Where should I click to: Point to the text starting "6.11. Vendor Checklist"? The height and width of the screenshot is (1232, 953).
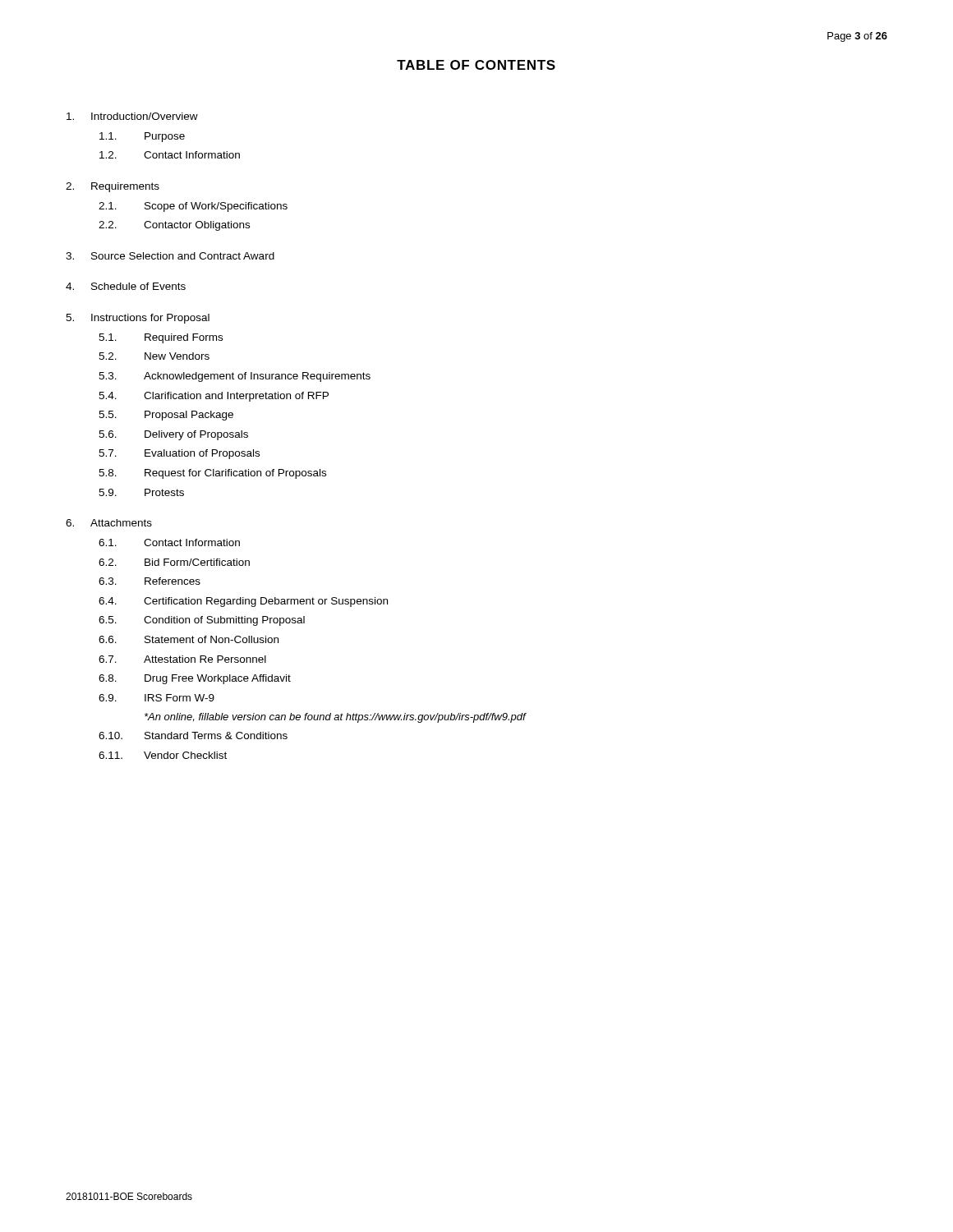click(x=163, y=755)
